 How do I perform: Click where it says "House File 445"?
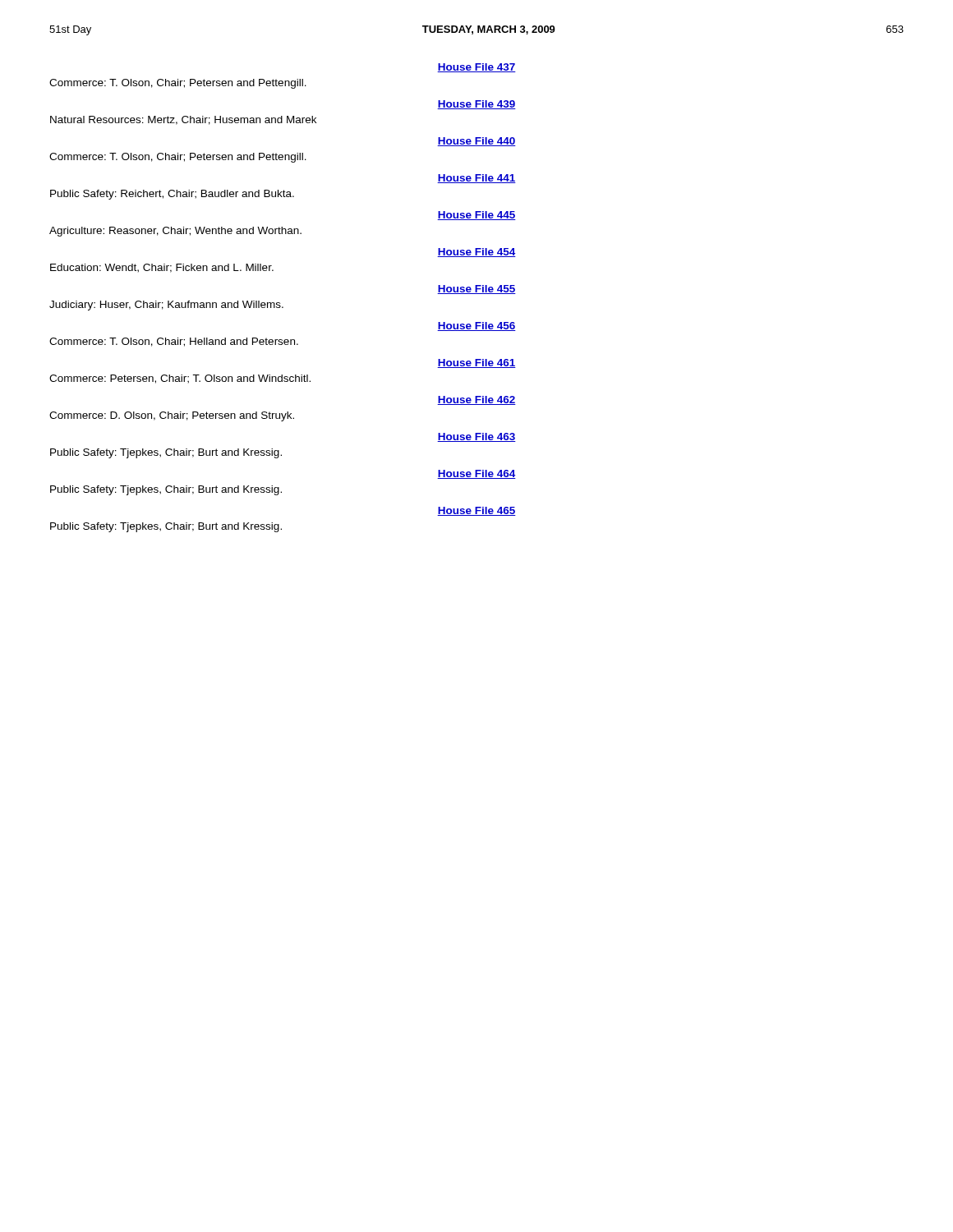[476, 215]
